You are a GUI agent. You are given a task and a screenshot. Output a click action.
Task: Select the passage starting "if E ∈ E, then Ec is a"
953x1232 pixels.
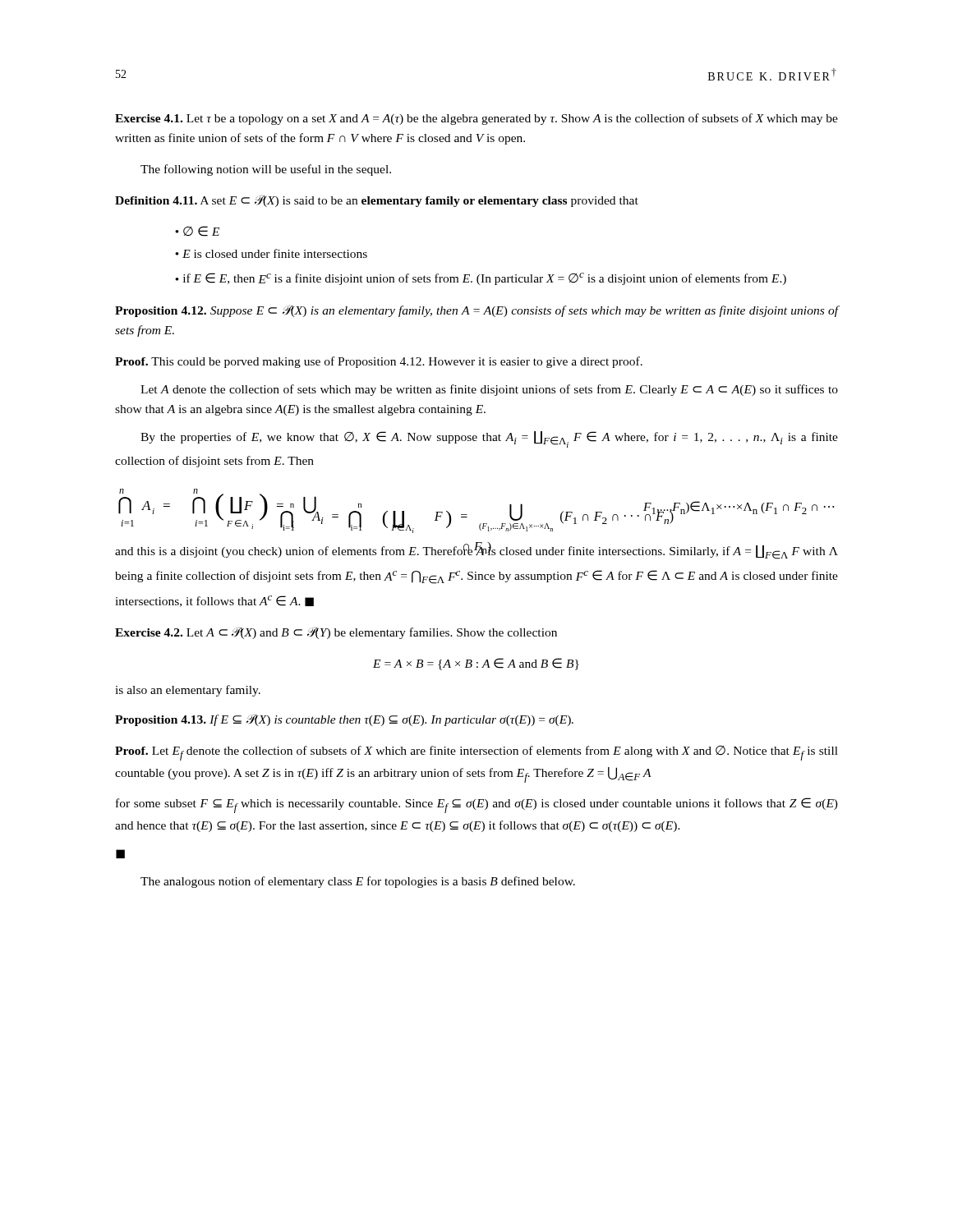click(506, 278)
